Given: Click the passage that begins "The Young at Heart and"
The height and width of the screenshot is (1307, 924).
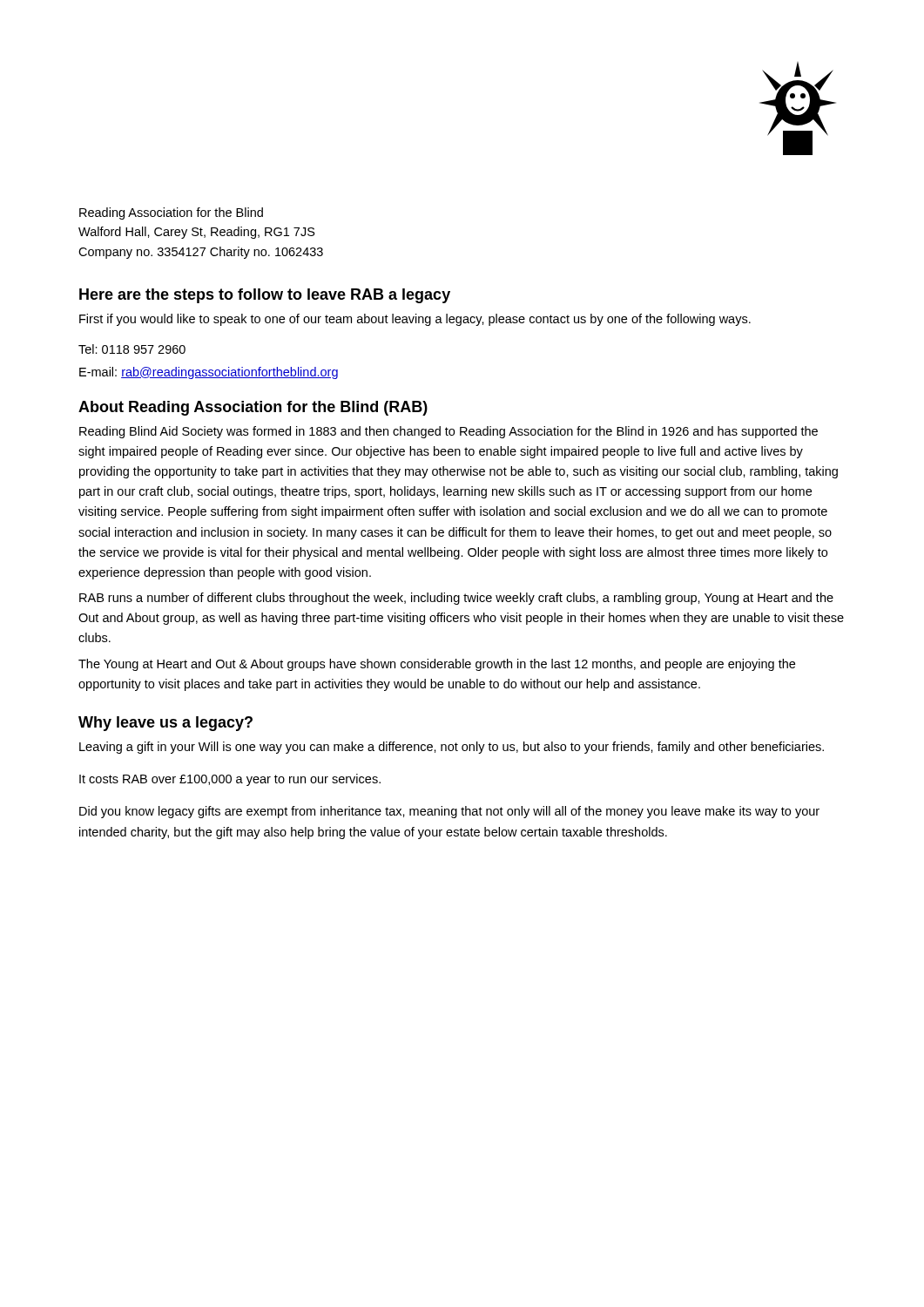Looking at the screenshot, I should [x=437, y=674].
